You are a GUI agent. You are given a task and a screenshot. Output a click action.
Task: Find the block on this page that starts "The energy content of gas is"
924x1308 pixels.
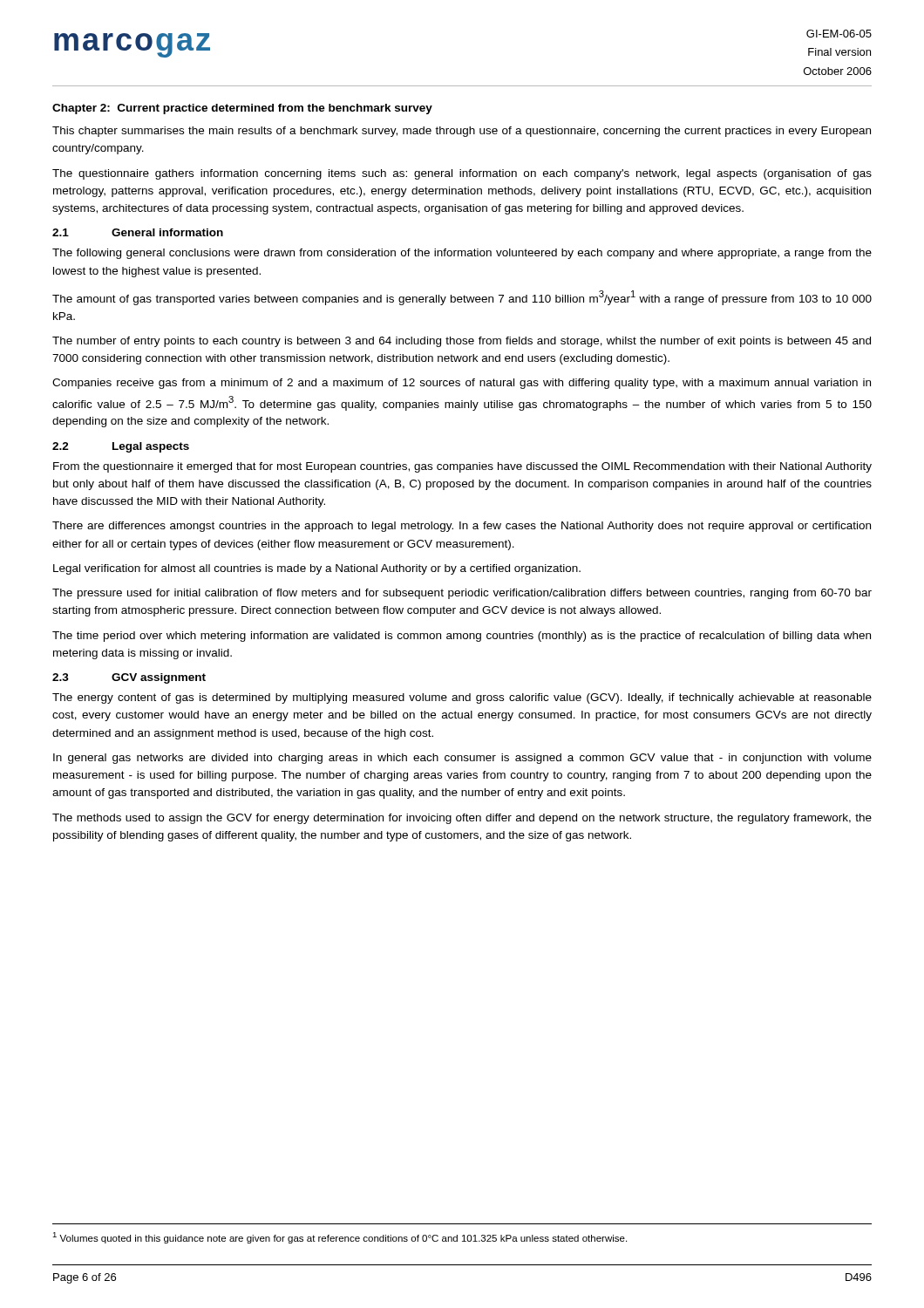tap(462, 715)
